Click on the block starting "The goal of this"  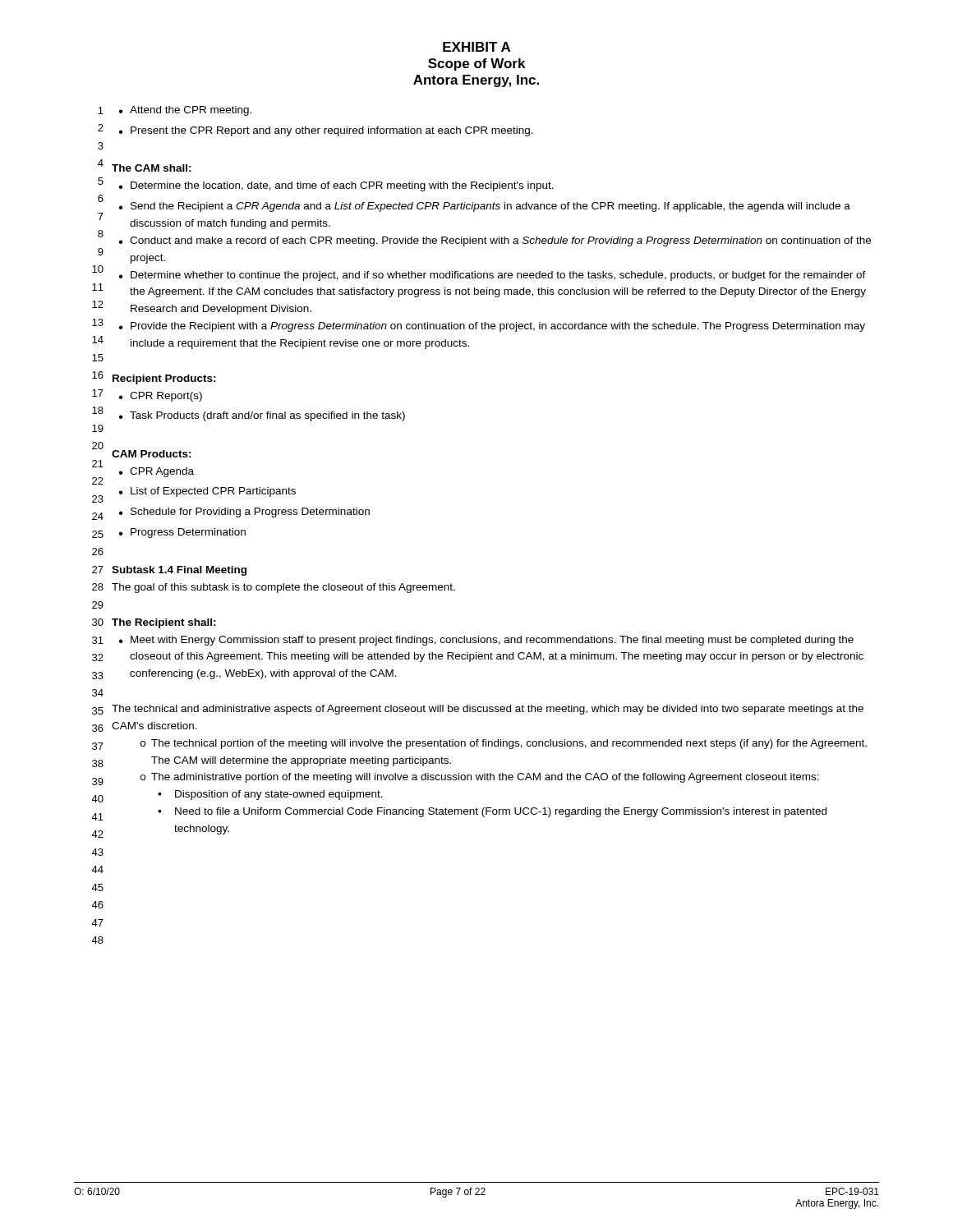284,587
